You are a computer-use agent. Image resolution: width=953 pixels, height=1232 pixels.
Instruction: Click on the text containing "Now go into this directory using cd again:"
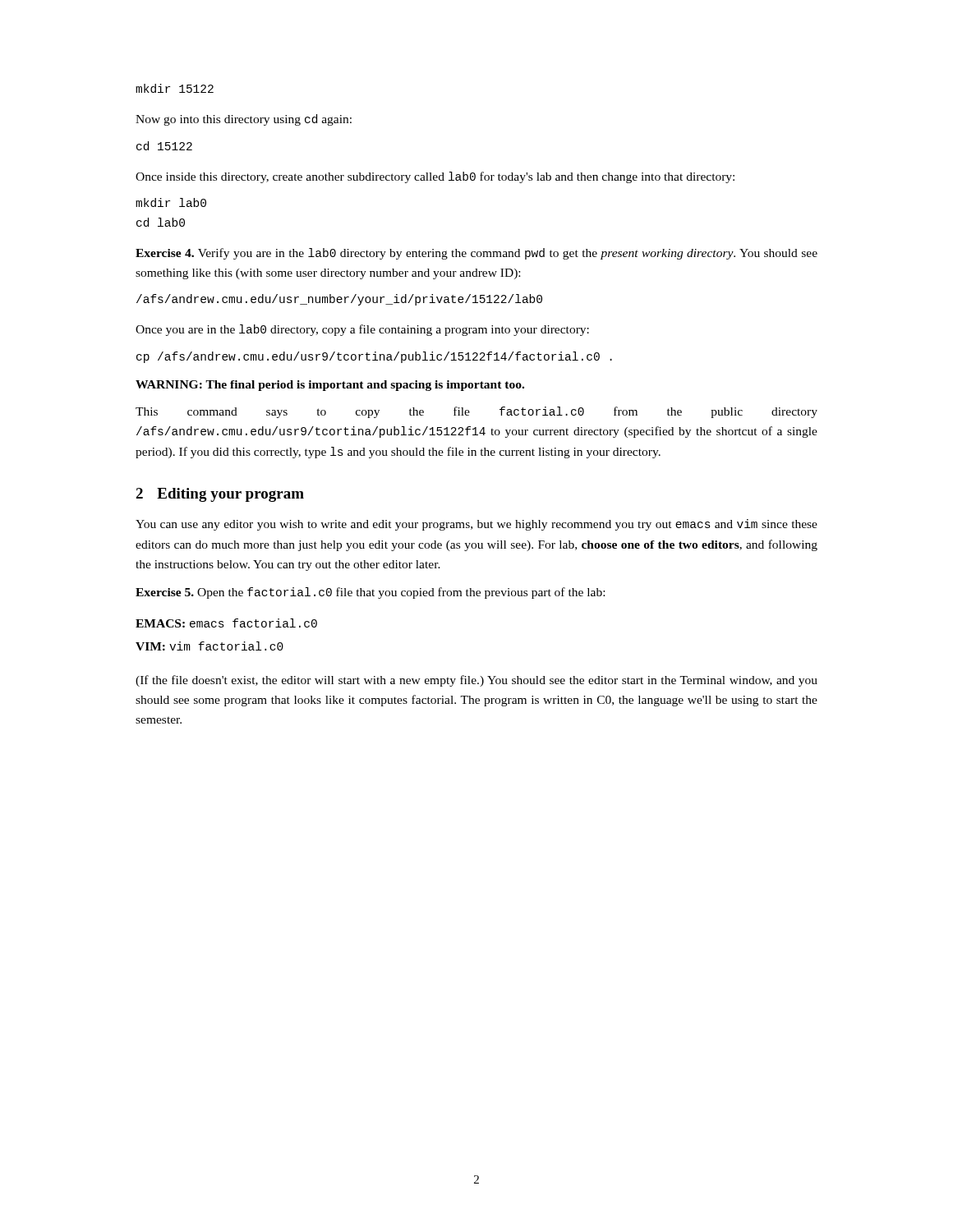244,120
